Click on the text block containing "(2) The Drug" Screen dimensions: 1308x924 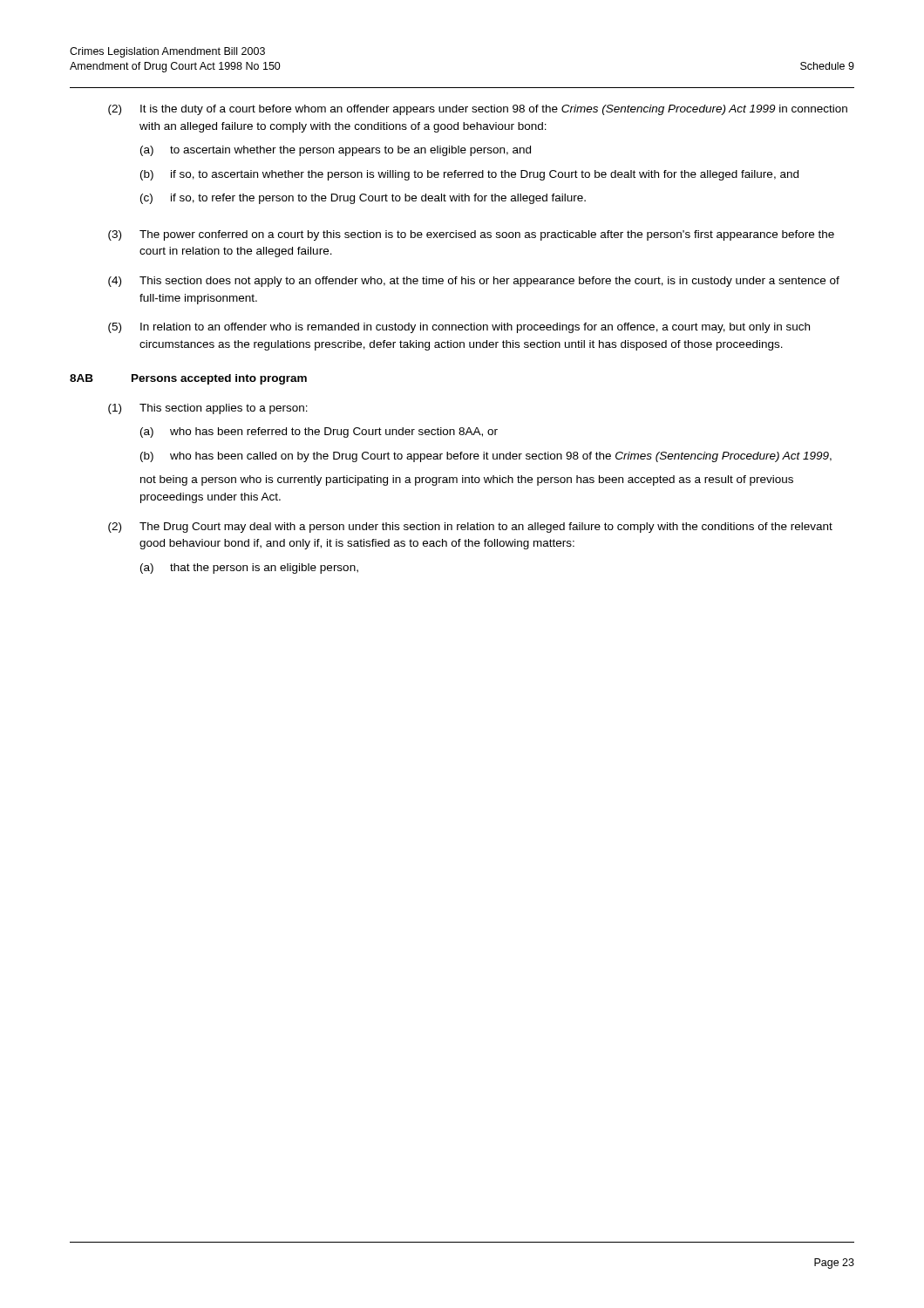[462, 550]
